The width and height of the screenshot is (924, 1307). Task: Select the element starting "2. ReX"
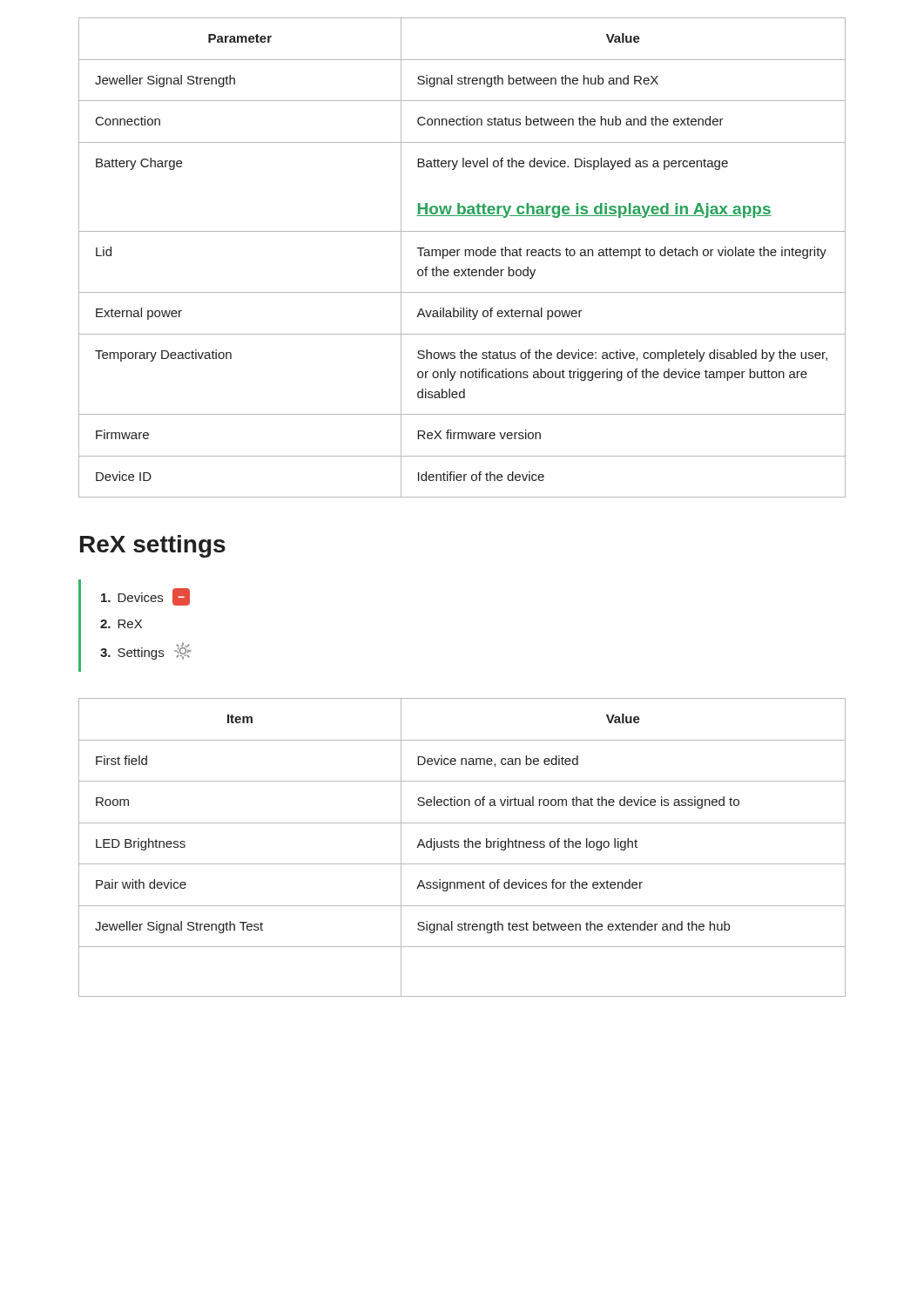click(121, 624)
